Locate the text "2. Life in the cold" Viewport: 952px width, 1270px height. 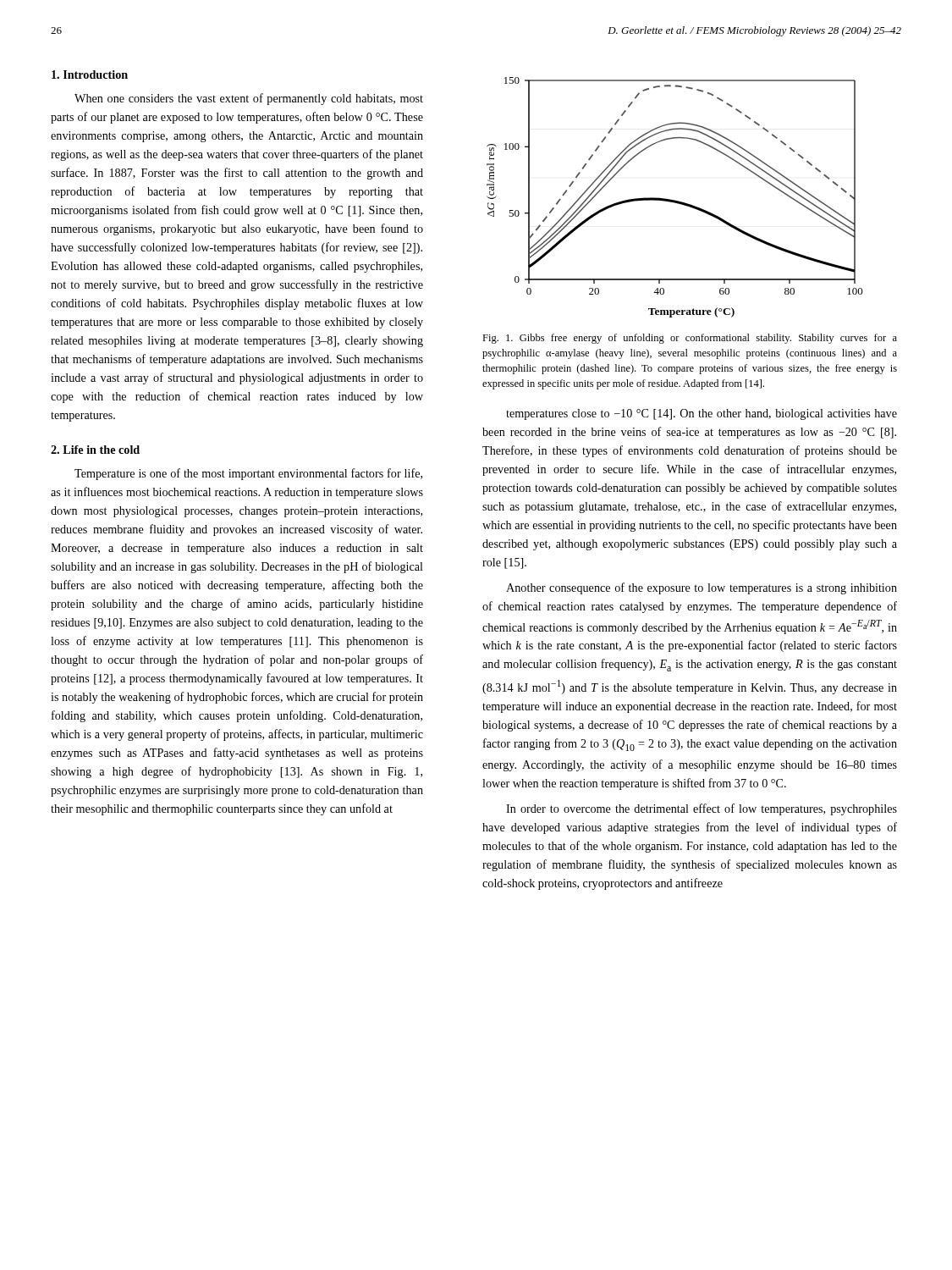pos(95,450)
